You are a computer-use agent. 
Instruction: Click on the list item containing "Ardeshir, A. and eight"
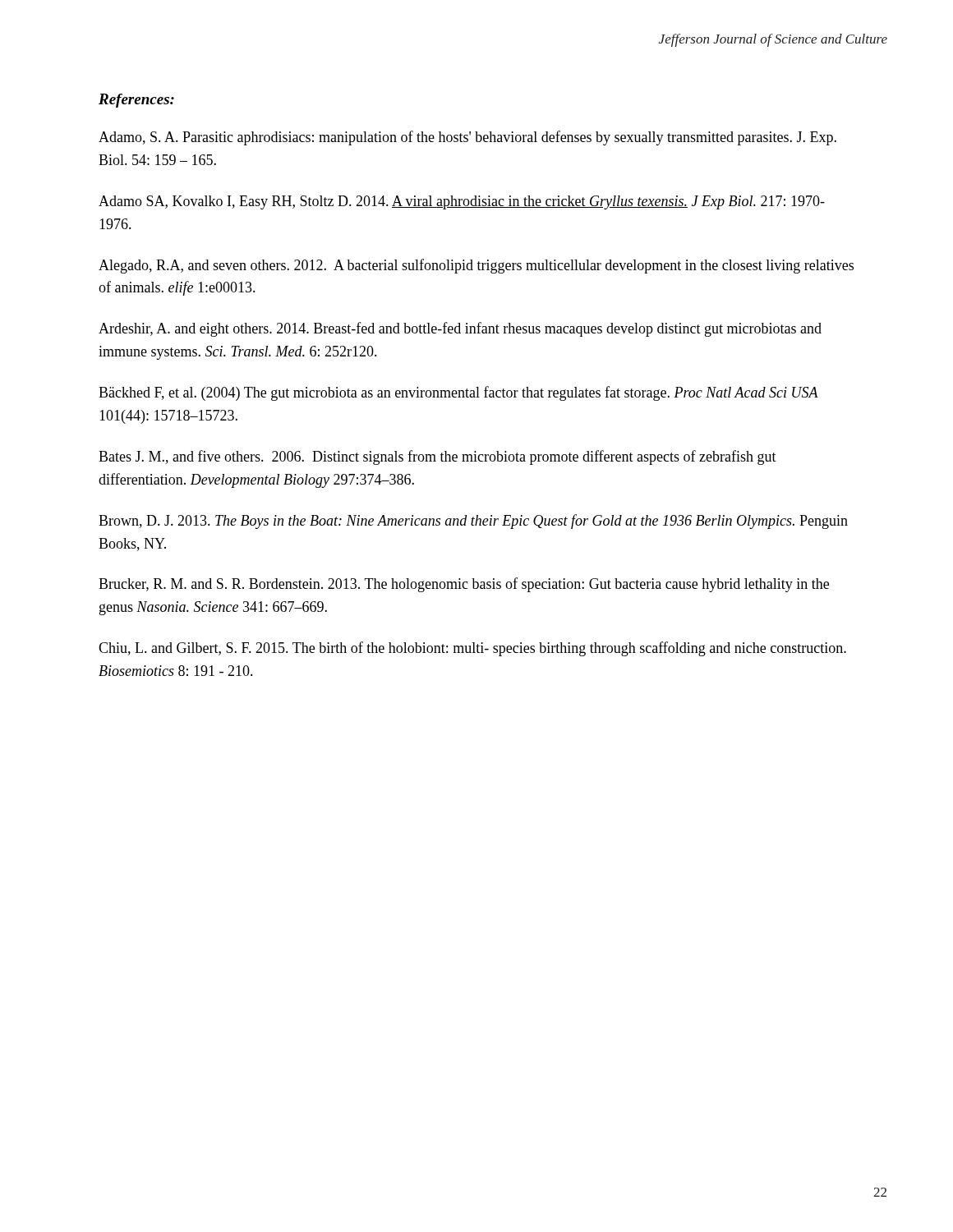pos(460,340)
